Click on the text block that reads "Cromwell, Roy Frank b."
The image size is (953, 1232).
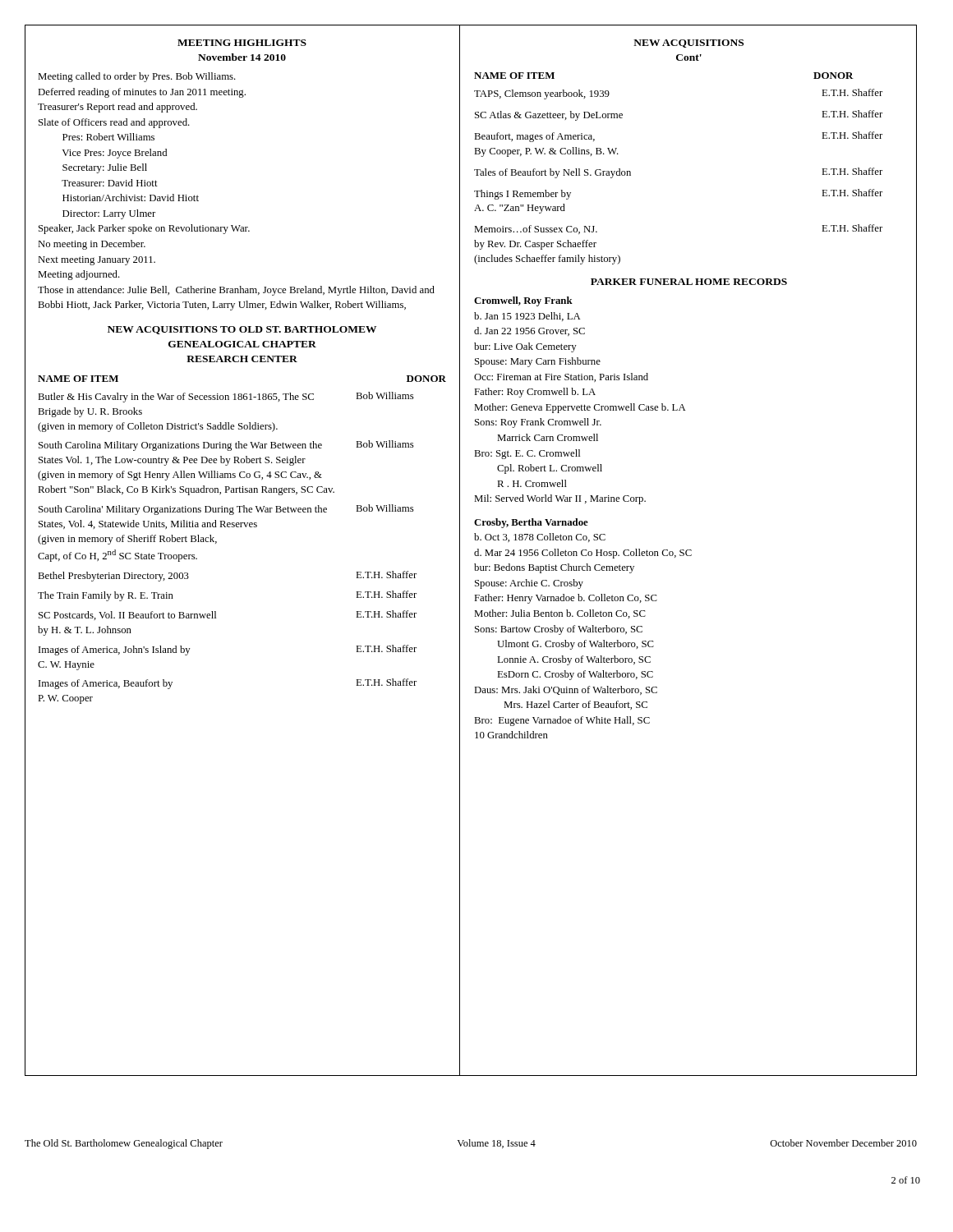click(x=580, y=400)
